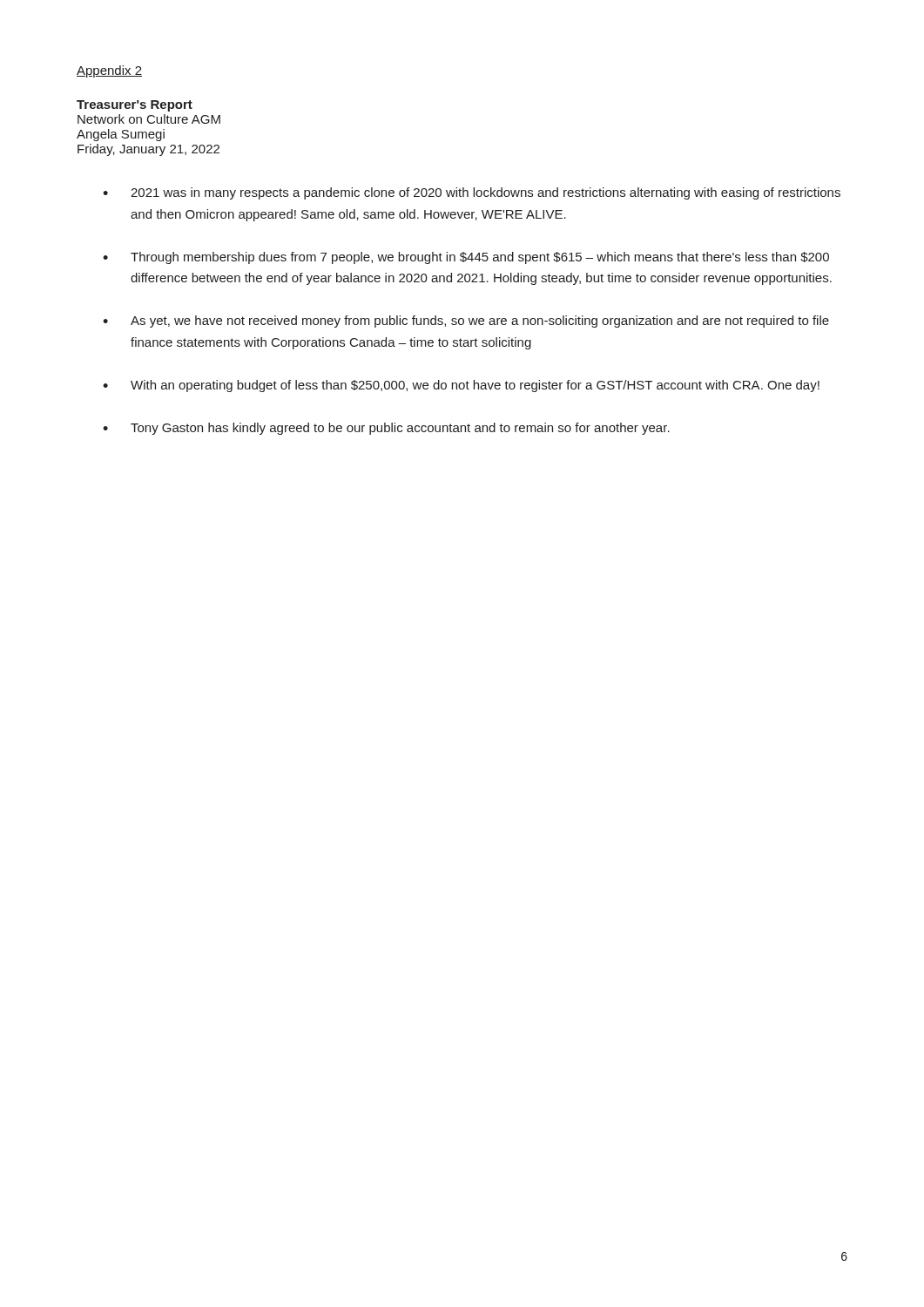
Task: Click on the list item containing "• With an operating budget"
Action: 461,385
